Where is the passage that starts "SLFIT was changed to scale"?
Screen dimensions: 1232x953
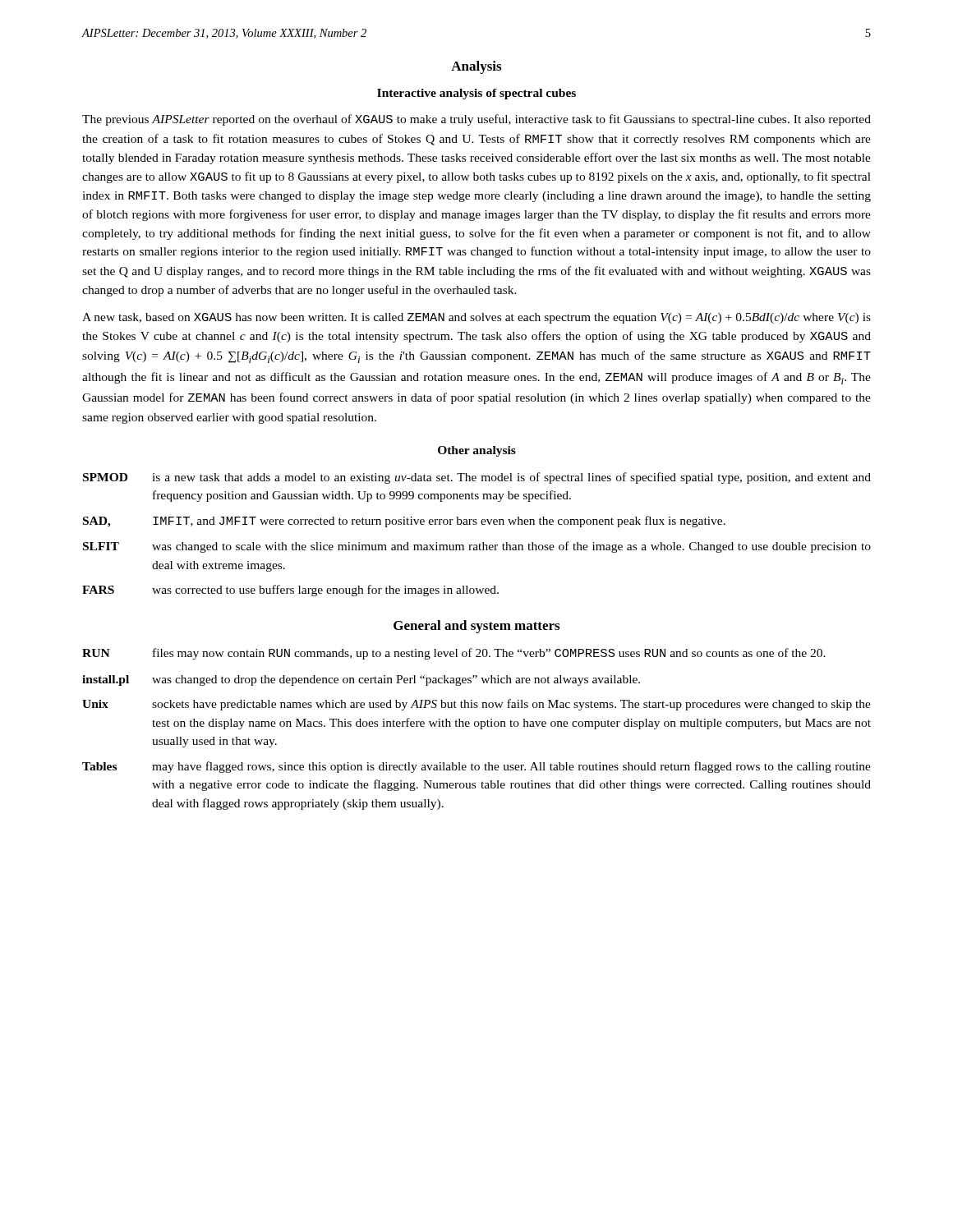click(476, 556)
